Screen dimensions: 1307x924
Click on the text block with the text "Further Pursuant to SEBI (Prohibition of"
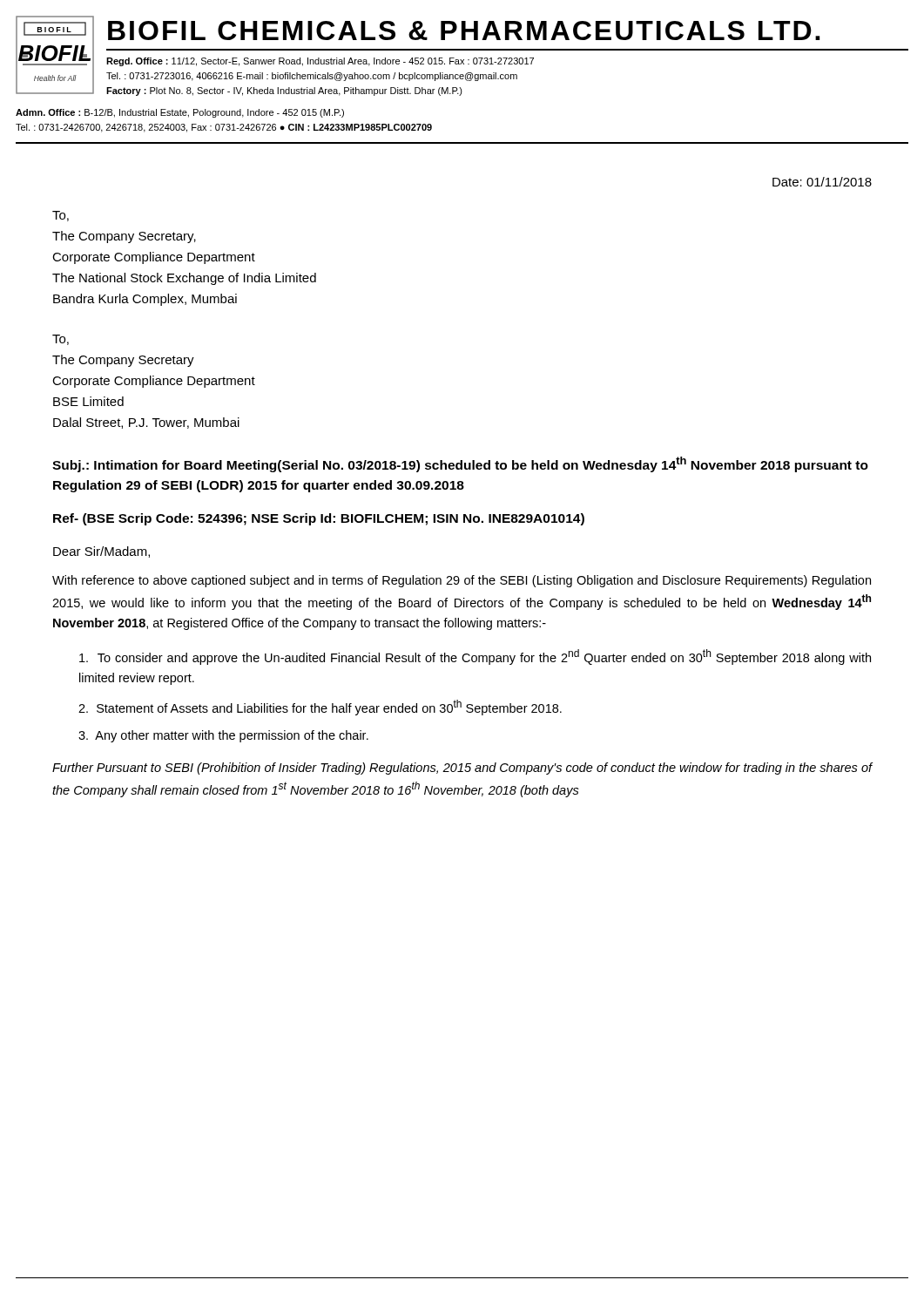coord(462,779)
